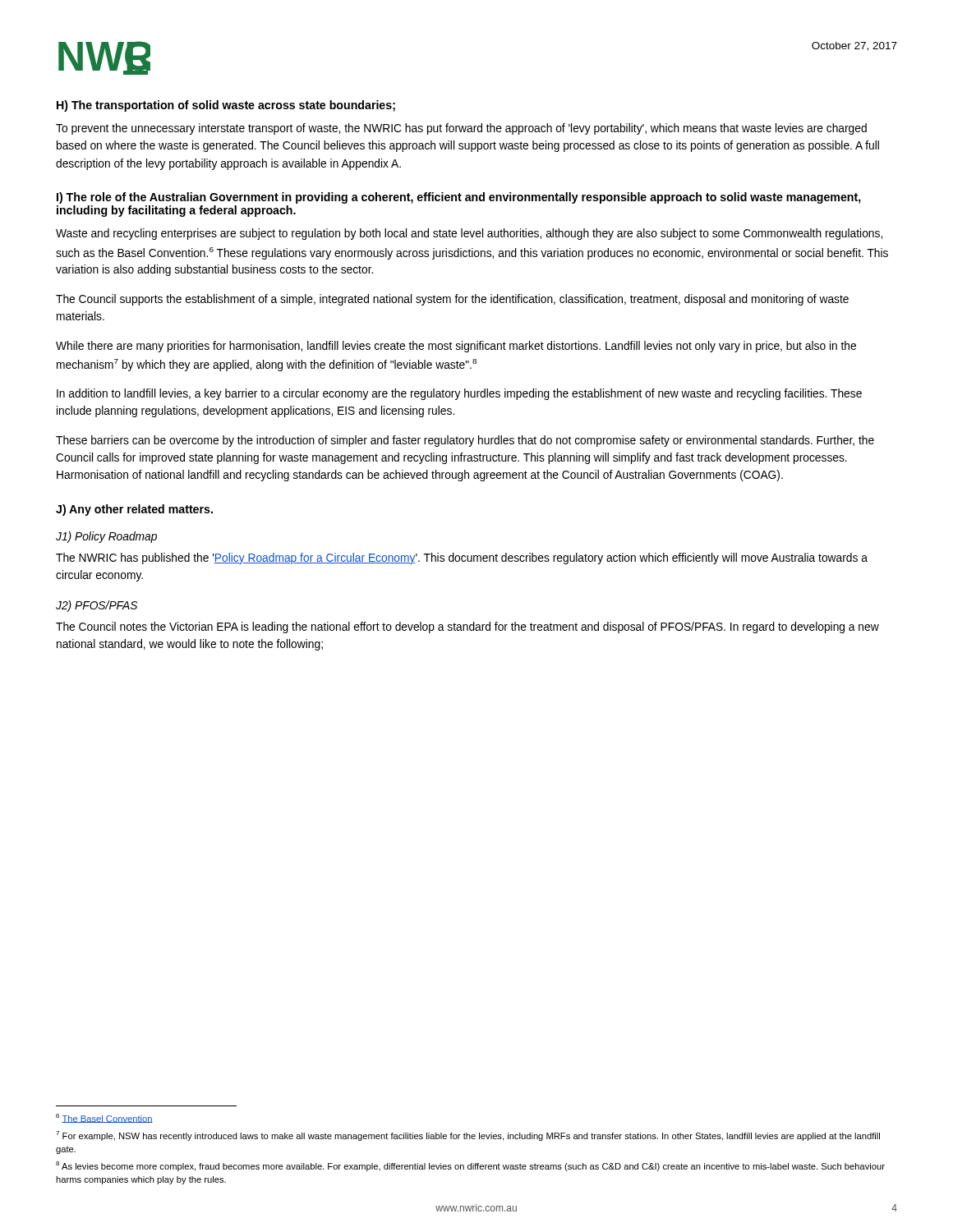Viewport: 953px width, 1232px height.
Task: Locate the block of text that opens with "7 For example, NSW has recently"
Action: 468,1141
